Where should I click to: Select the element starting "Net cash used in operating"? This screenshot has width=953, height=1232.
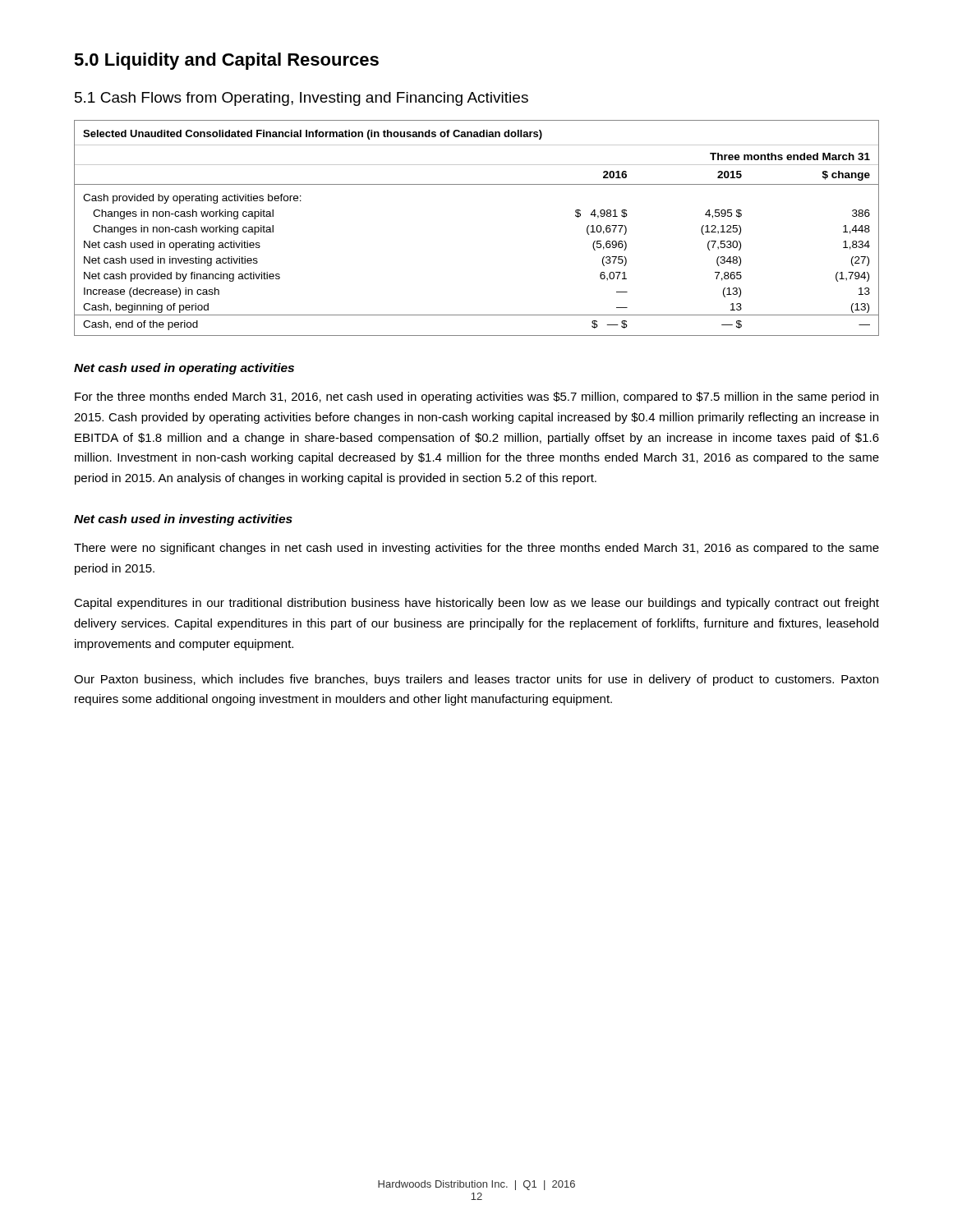click(184, 368)
